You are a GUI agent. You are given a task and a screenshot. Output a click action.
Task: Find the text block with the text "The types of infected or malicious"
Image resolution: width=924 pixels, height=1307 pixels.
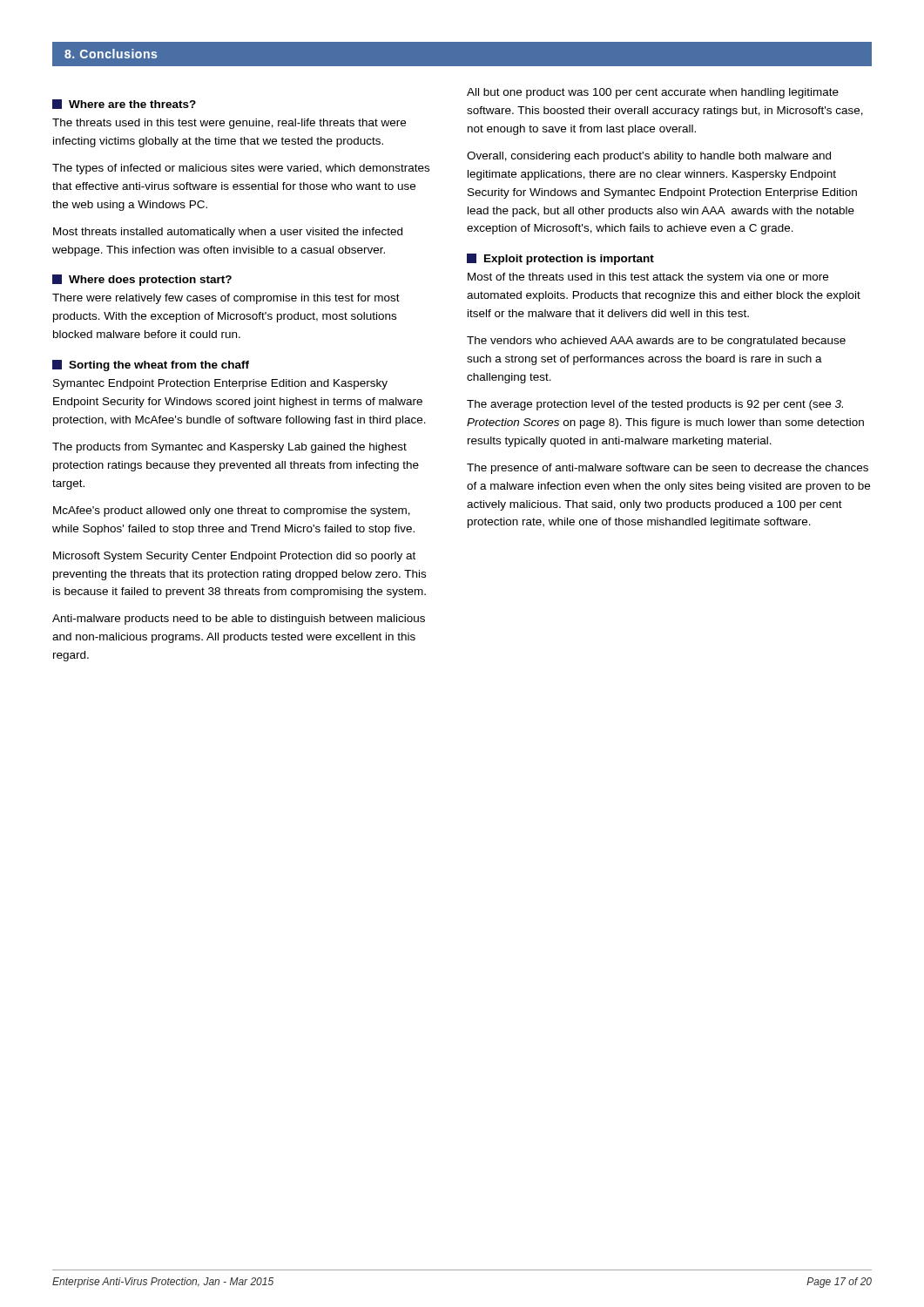point(244,187)
